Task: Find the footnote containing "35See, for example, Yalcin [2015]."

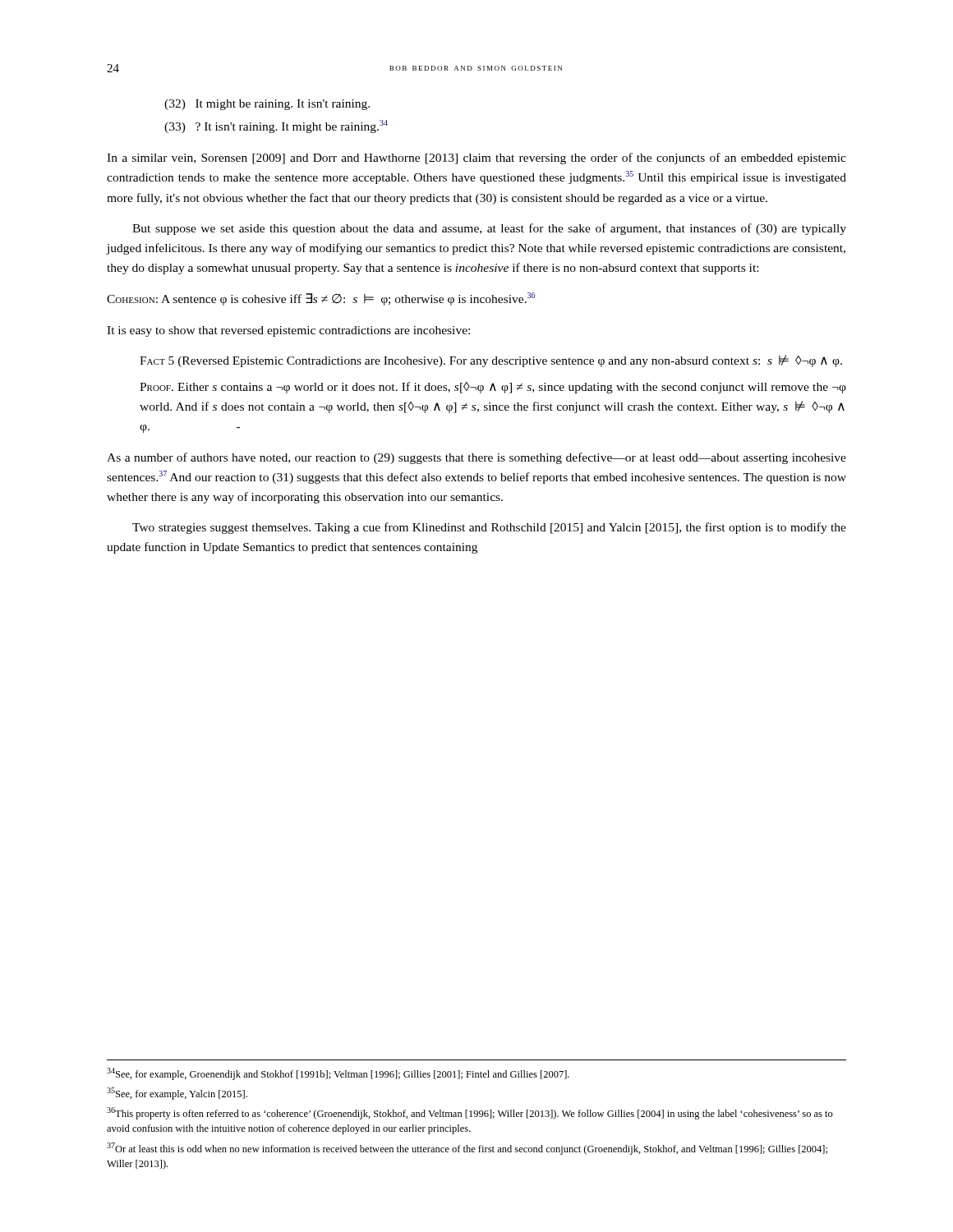Action: point(177,1093)
